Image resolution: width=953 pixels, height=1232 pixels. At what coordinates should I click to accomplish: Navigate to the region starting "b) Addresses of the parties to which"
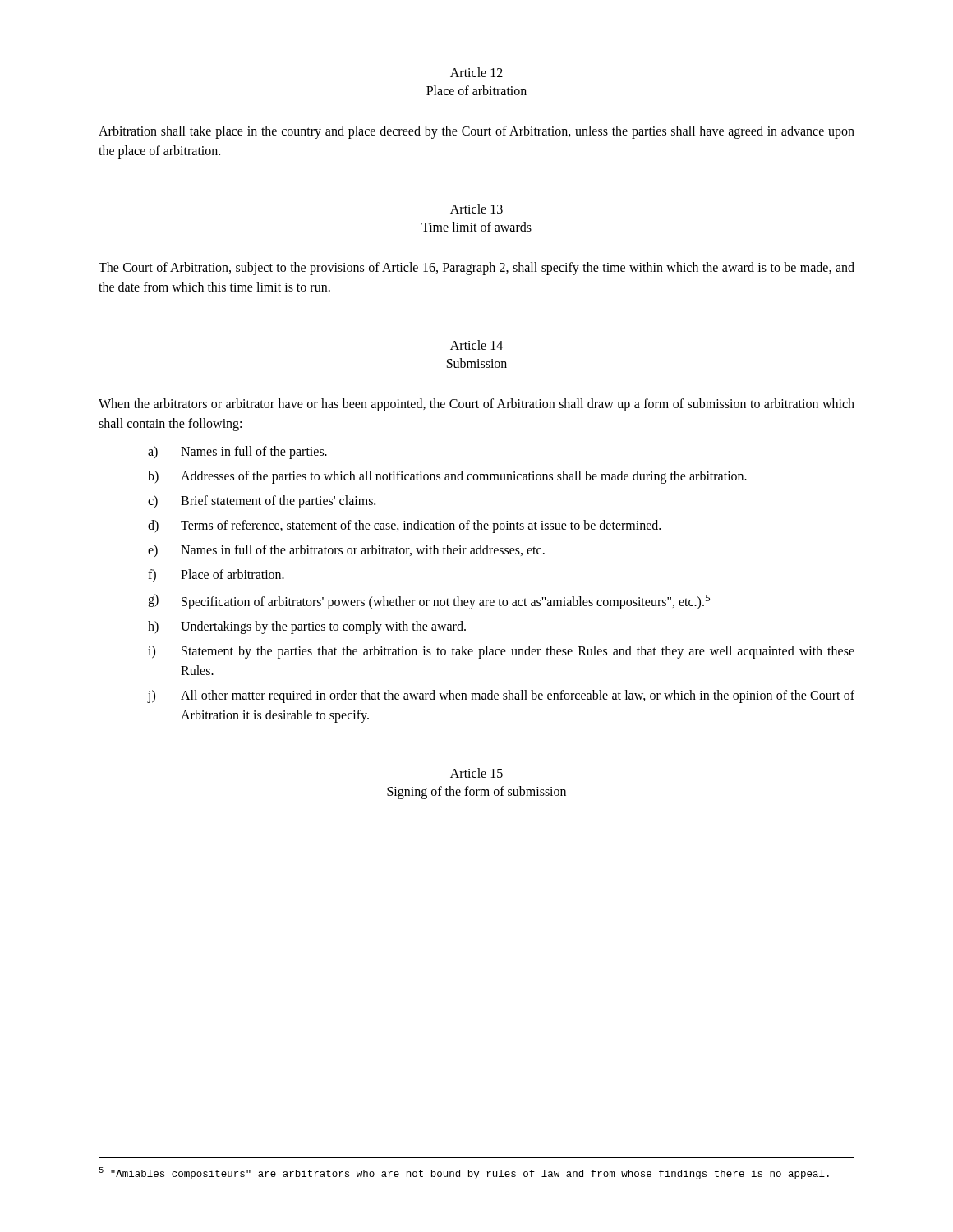tap(501, 476)
